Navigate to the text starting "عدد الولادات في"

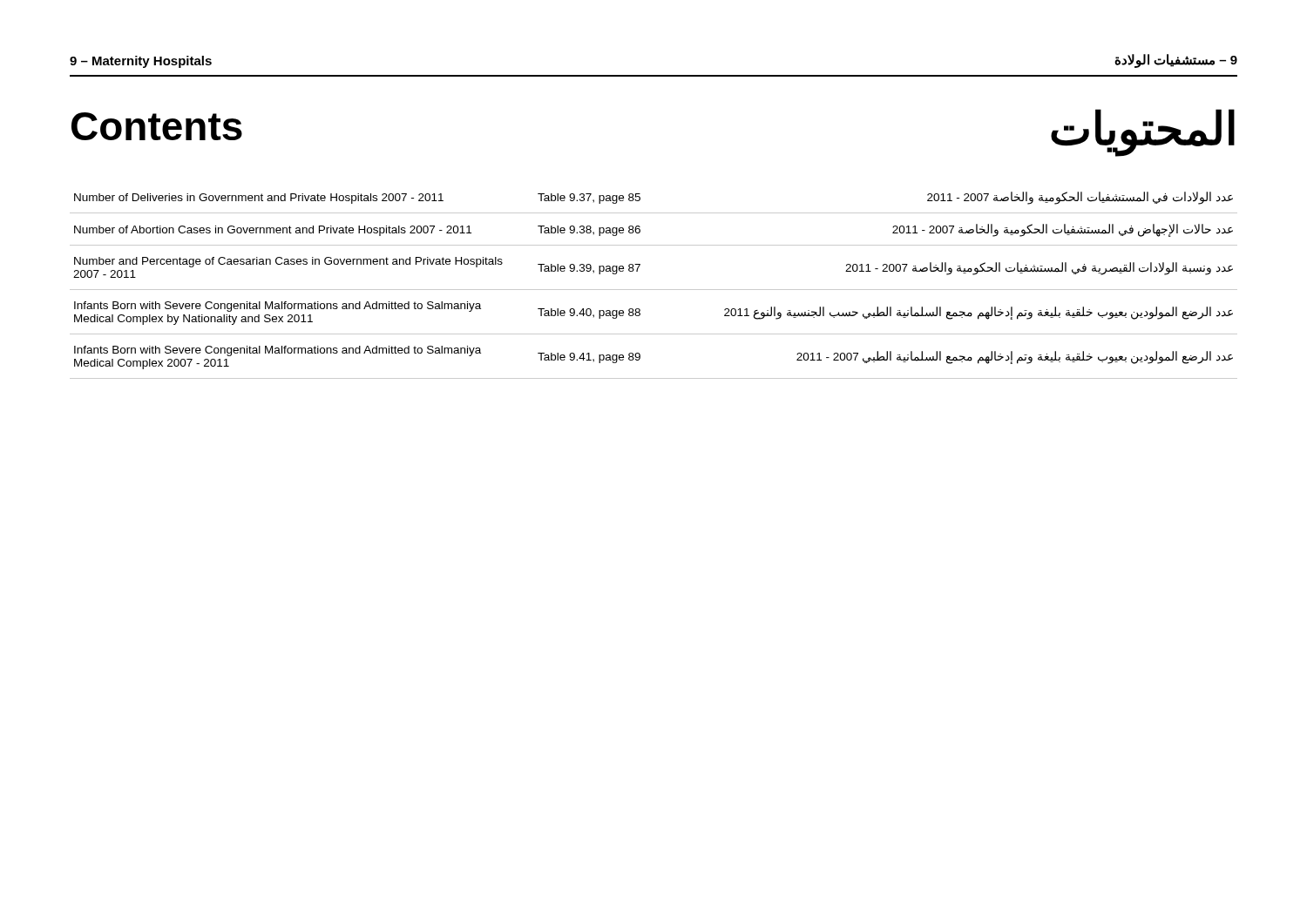click(1080, 197)
